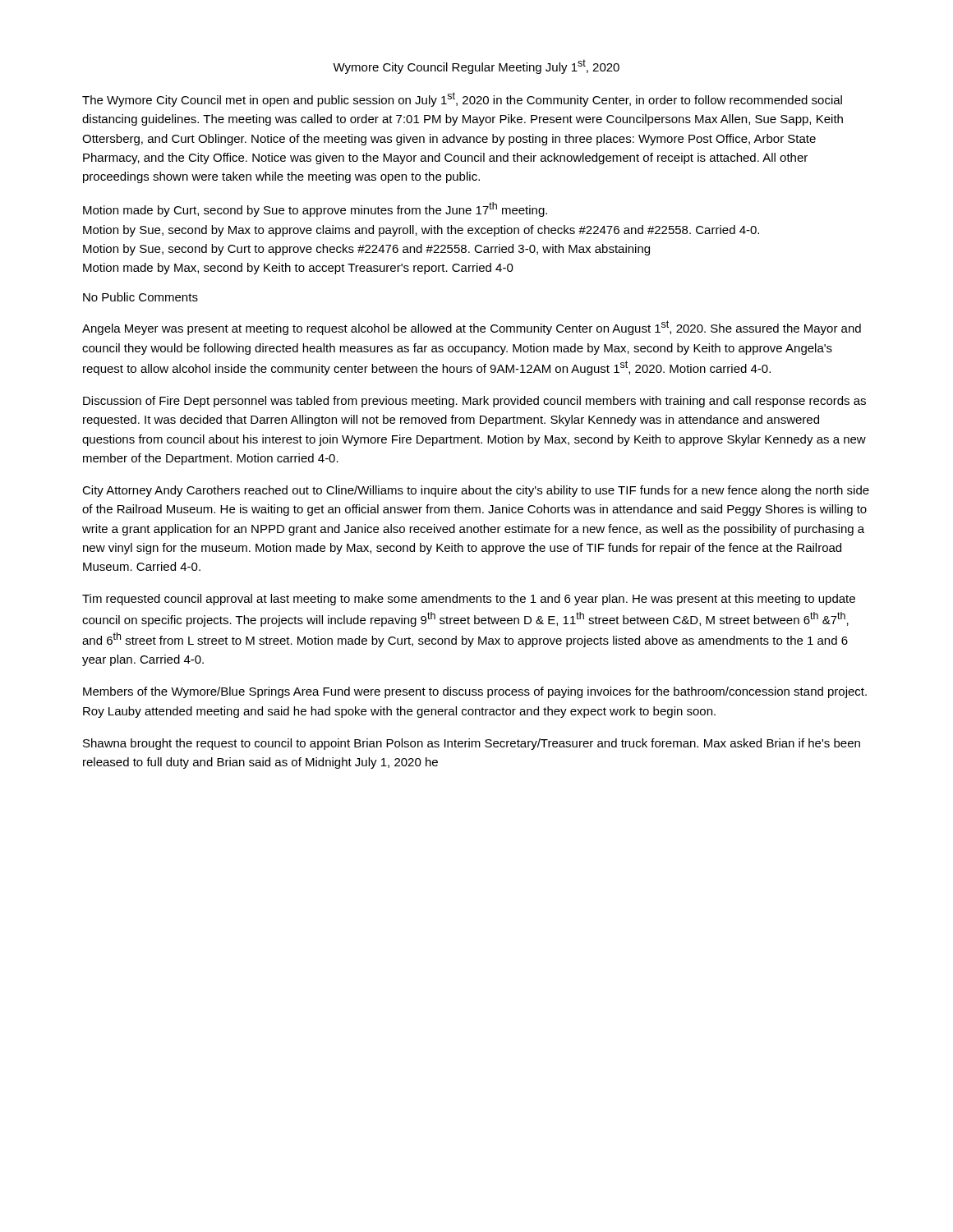Where is the passage that starts "Discussion of Fire Dept personnel was tabled from"?
Screen dimensions: 1232x953
(x=474, y=429)
